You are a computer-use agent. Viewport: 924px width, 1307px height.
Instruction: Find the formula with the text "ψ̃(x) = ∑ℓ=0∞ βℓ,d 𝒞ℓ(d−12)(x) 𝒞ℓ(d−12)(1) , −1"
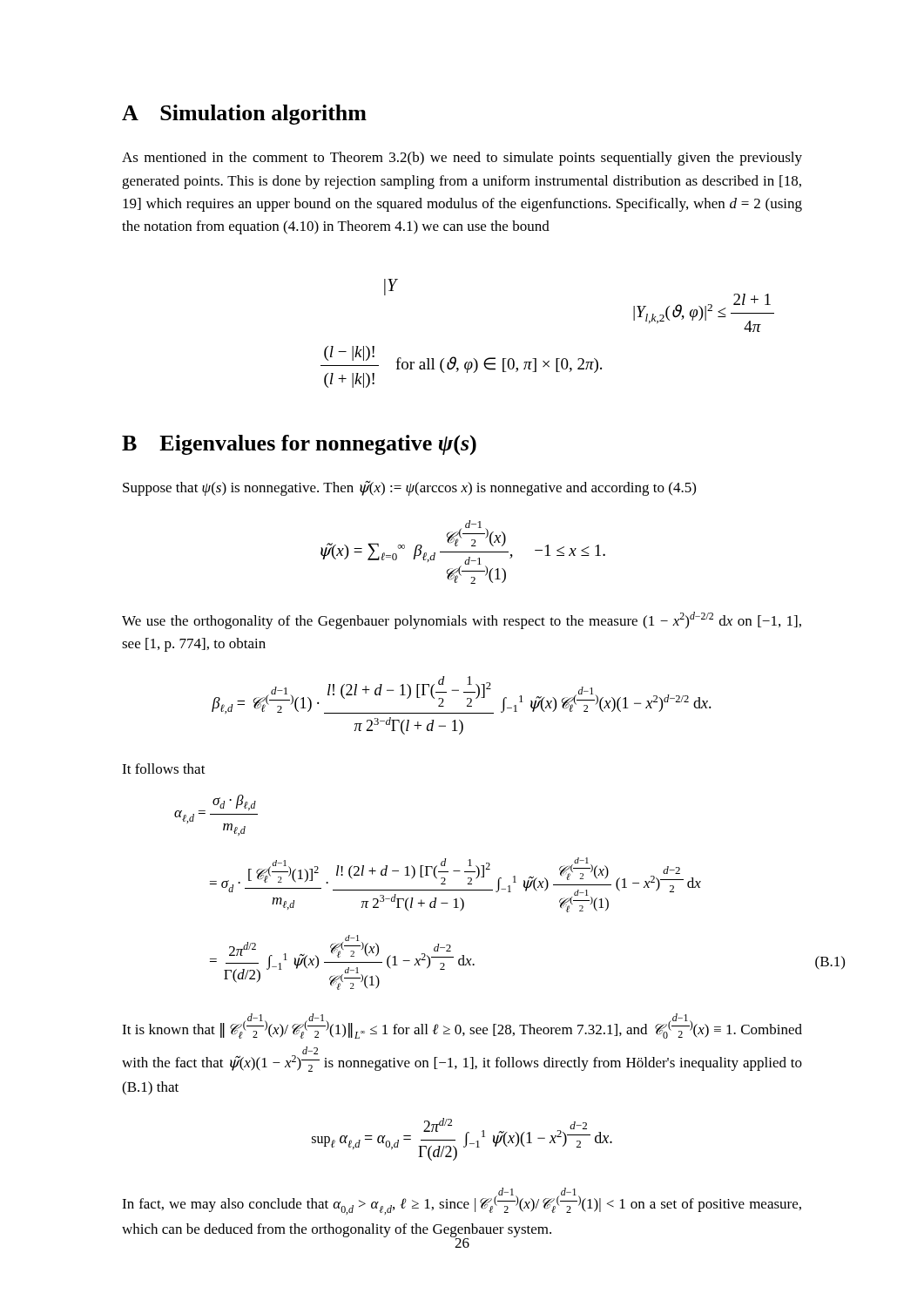[462, 552]
